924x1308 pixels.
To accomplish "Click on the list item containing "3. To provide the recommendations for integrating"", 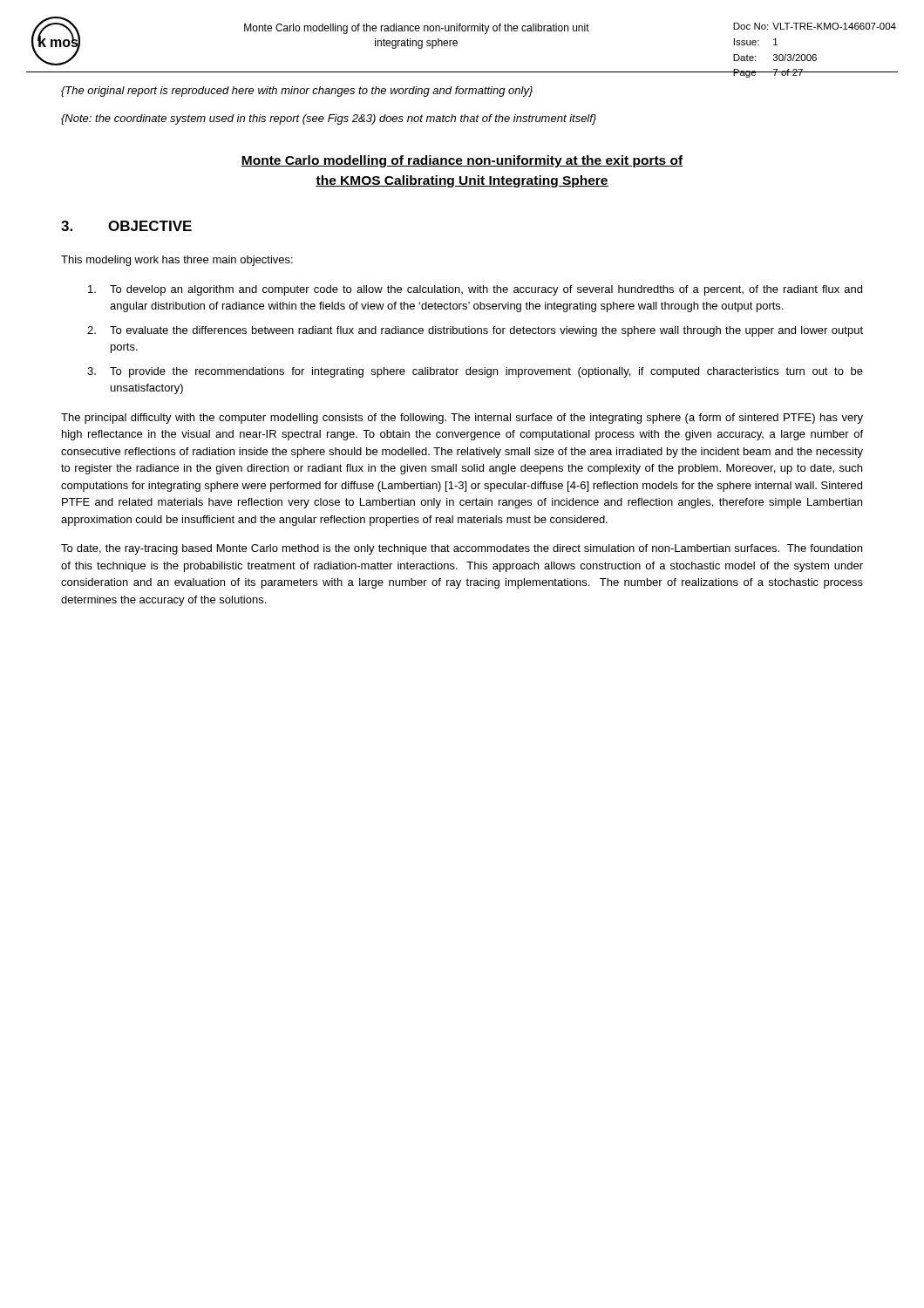I will pyautogui.click(x=475, y=380).
